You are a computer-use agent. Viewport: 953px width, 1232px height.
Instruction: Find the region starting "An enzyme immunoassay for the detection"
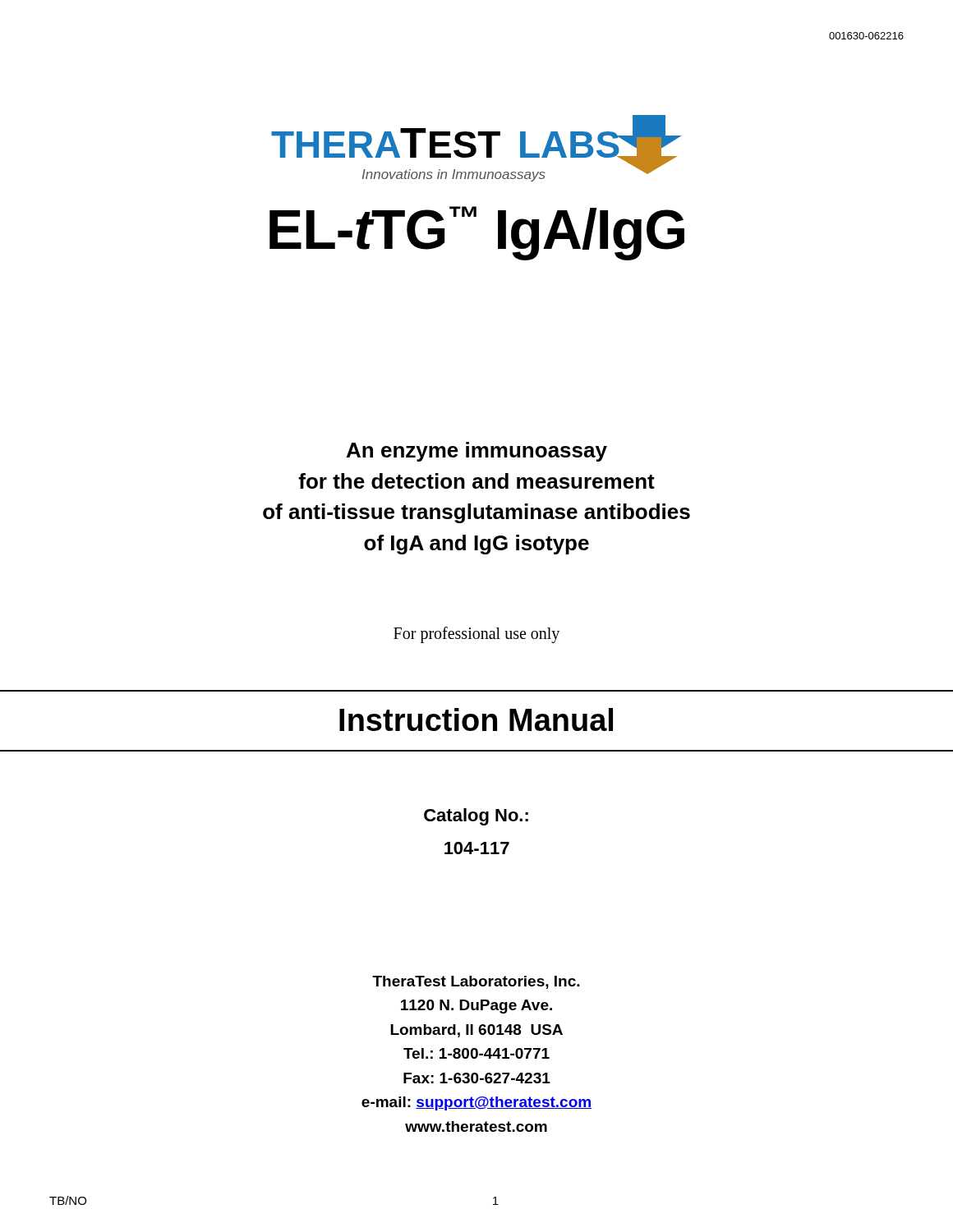[x=476, y=497]
